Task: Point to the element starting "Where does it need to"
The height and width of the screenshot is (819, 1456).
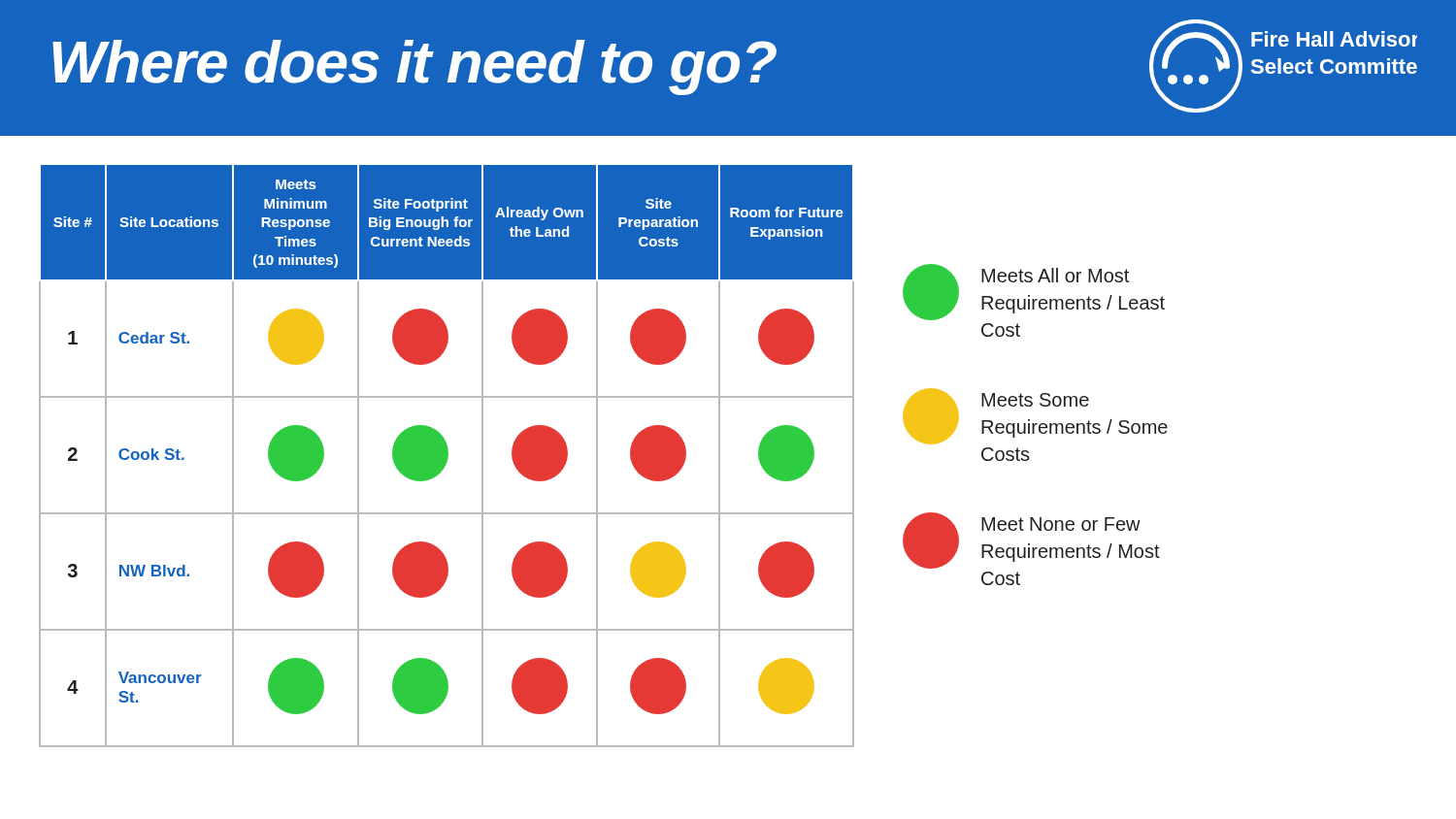Action: pos(413,62)
